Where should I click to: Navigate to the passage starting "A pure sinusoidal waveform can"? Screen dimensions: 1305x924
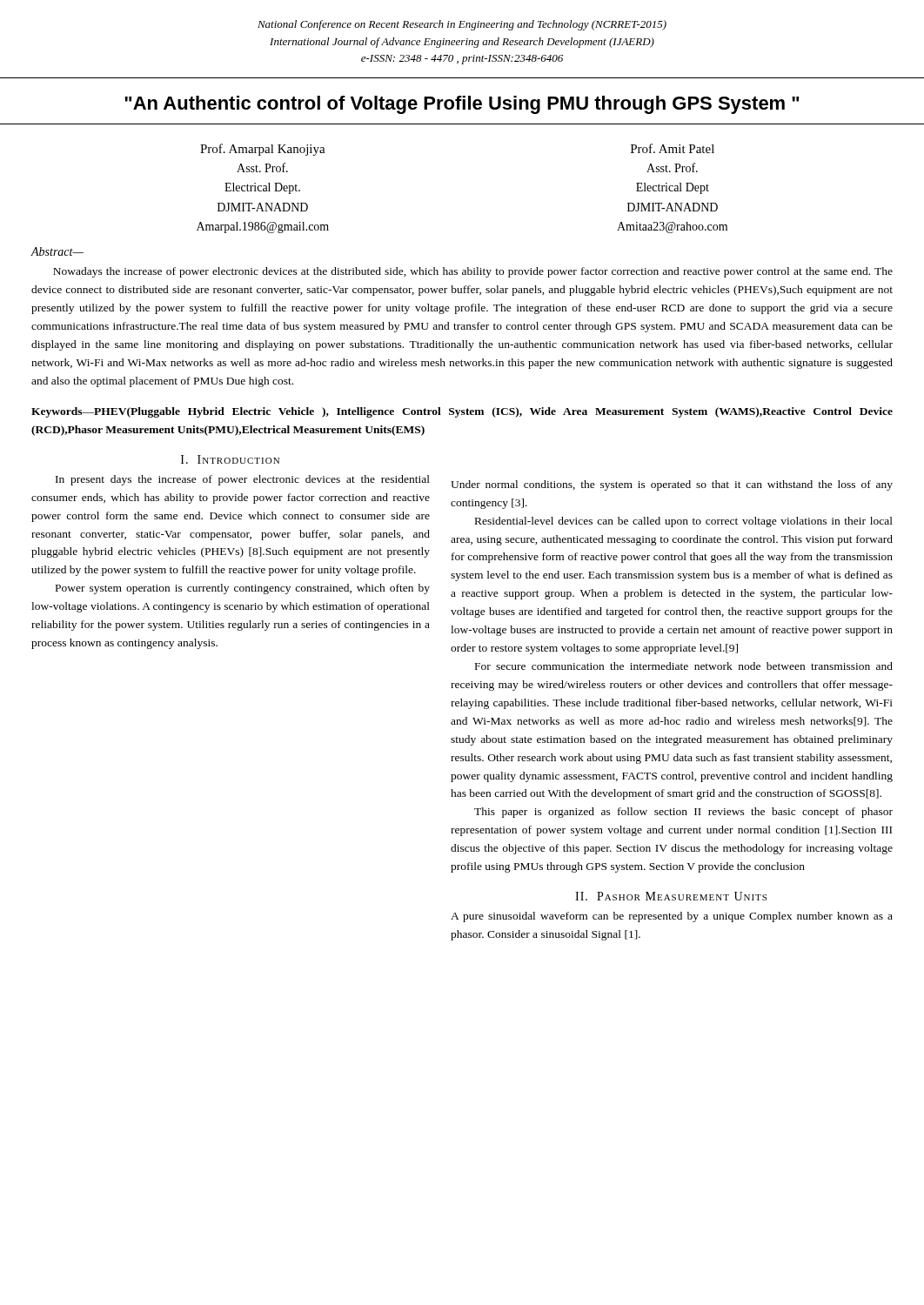point(672,926)
